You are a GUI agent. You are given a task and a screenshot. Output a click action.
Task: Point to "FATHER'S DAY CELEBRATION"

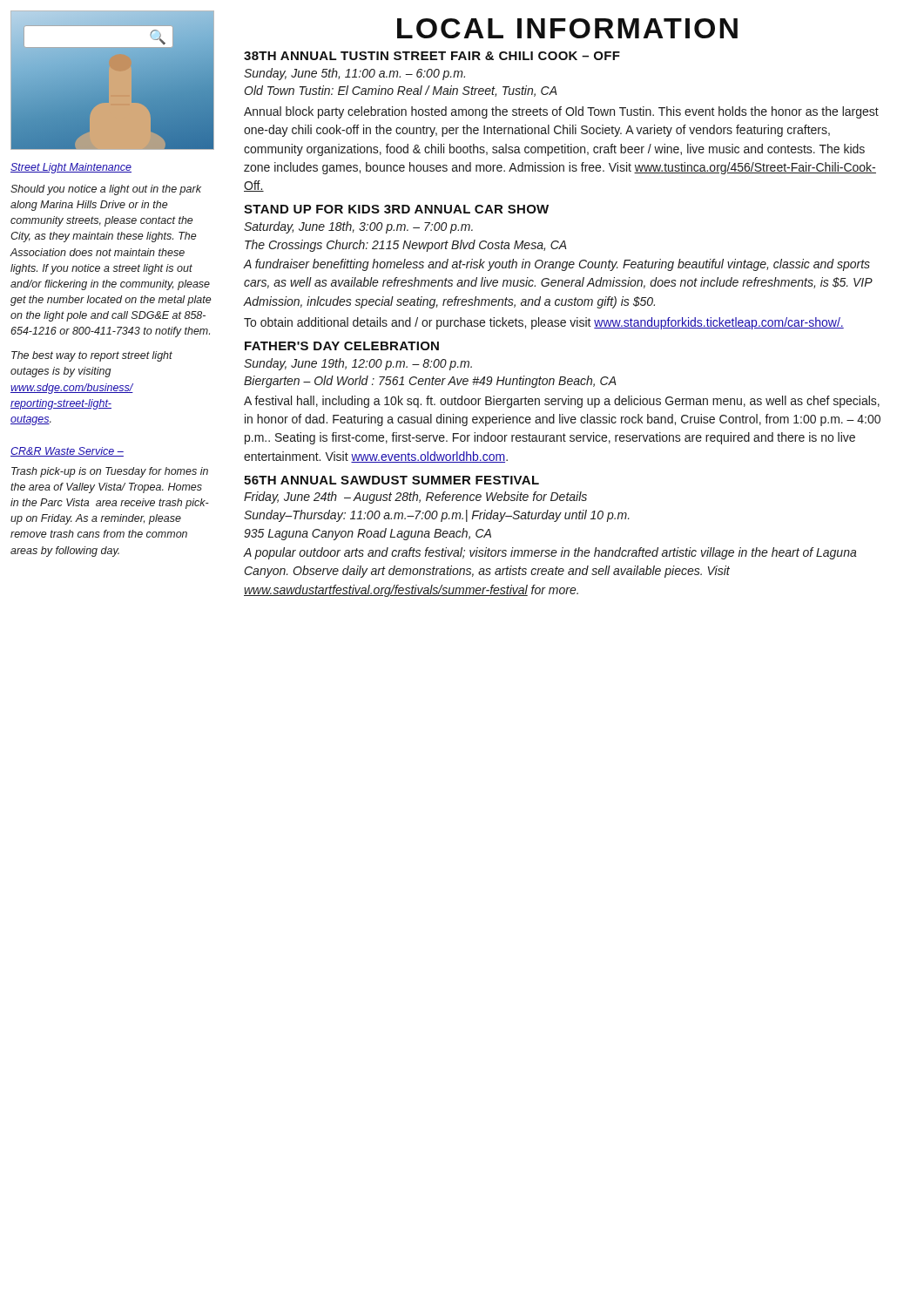click(x=342, y=346)
